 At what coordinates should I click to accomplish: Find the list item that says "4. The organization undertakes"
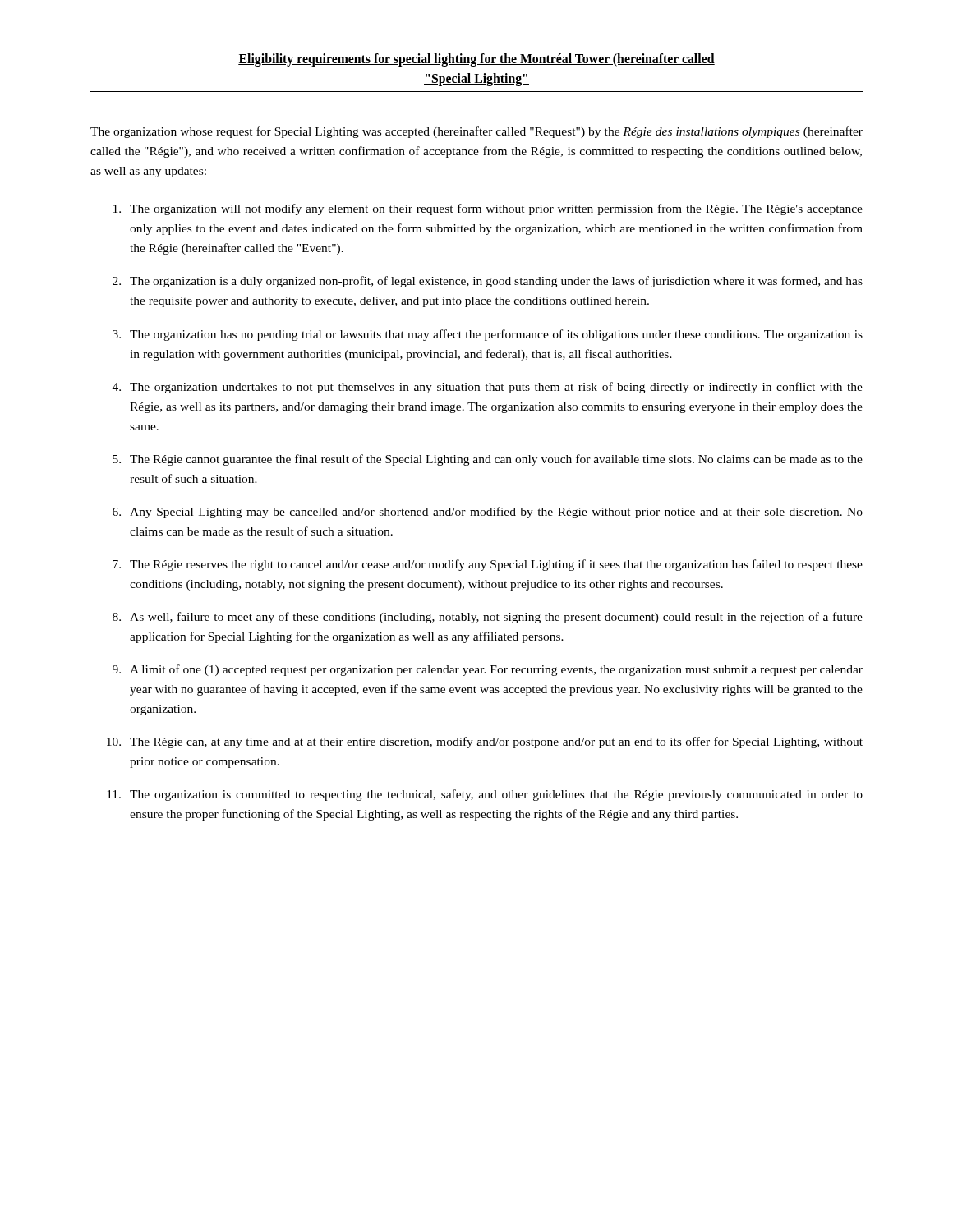point(476,406)
